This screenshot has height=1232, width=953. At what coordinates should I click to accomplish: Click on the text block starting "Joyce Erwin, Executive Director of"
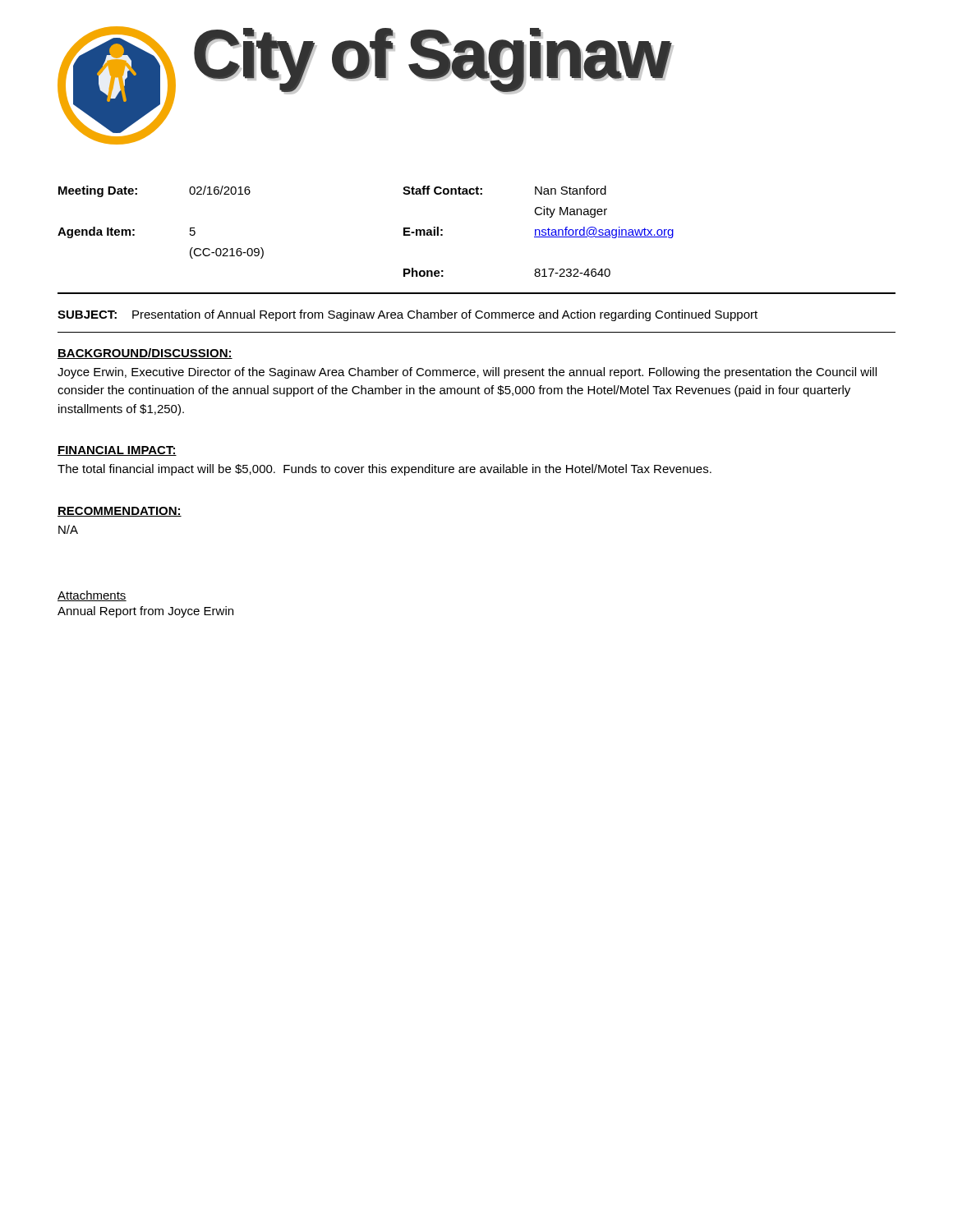pos(467,390)
